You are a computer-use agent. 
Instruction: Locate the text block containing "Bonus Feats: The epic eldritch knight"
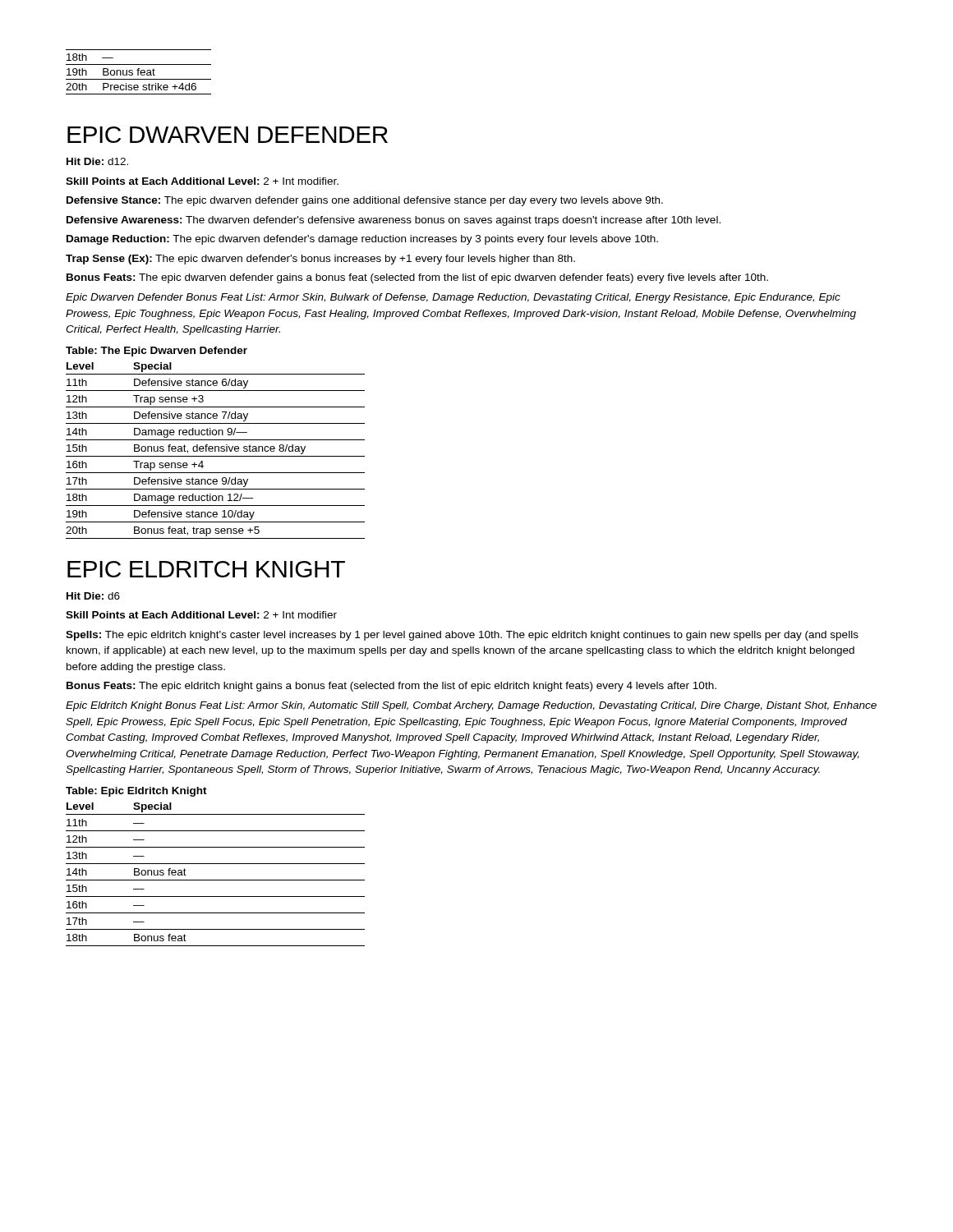(391, 686)
